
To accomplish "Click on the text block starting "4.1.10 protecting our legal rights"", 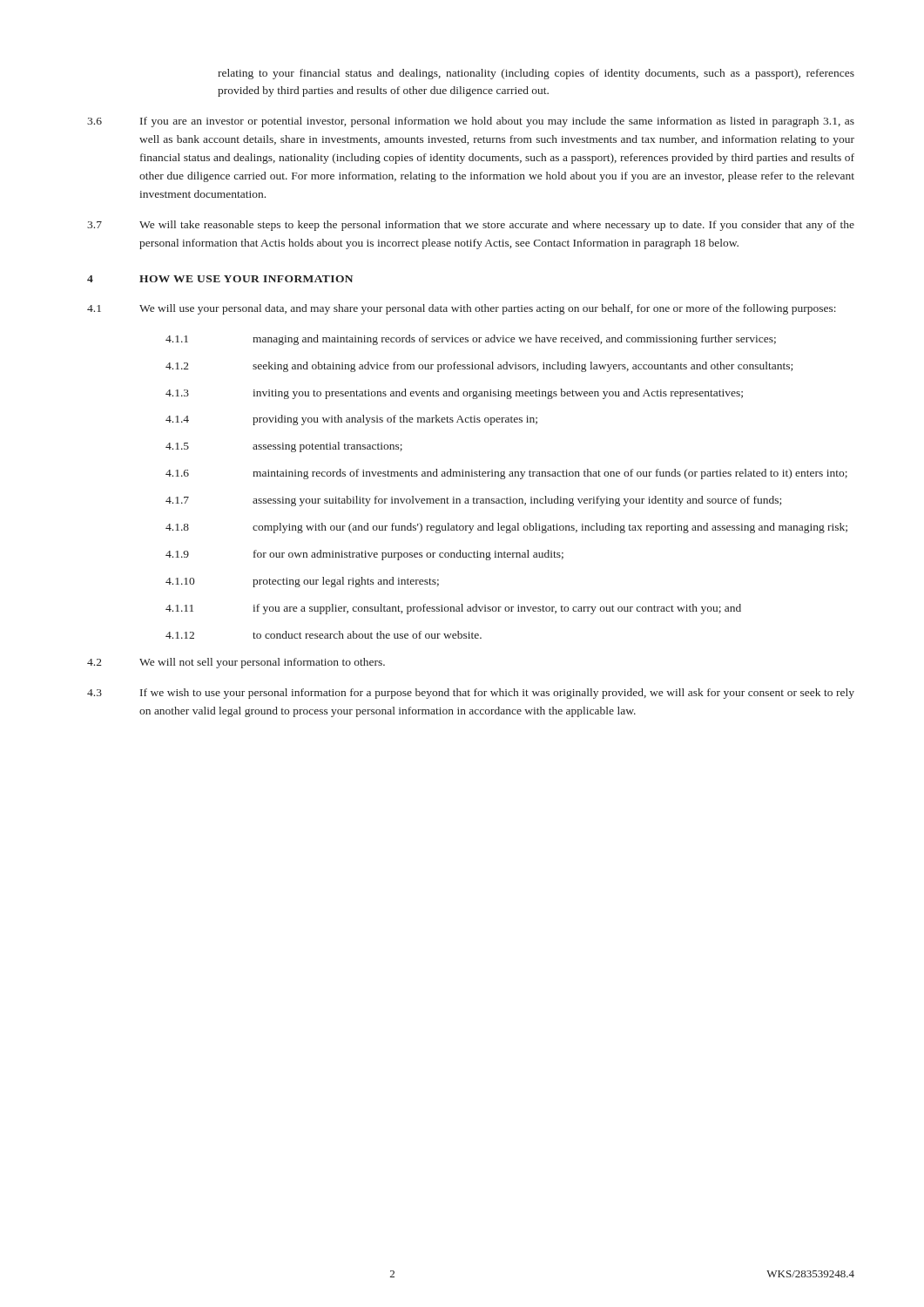I will (x=302, y=582).
